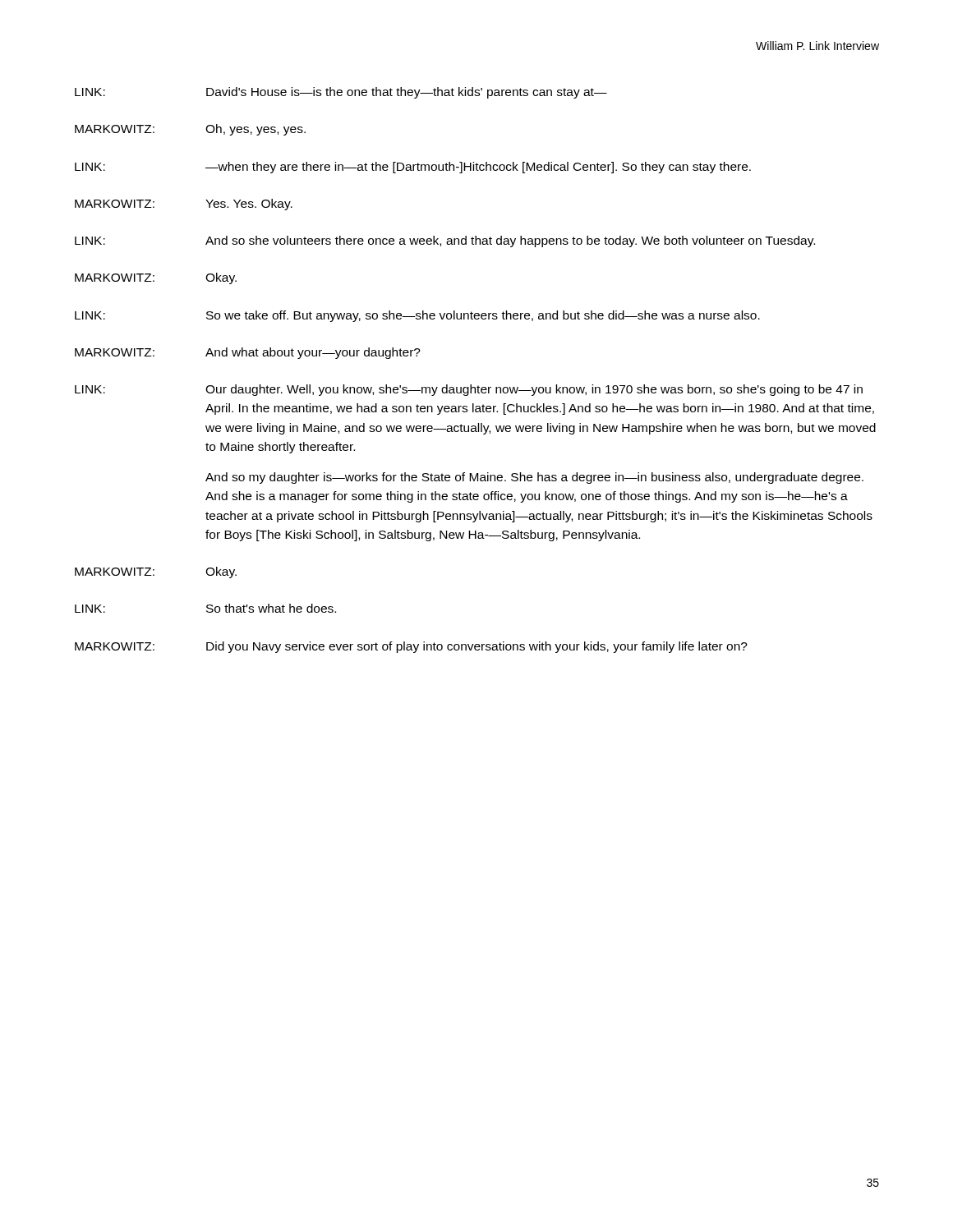Point to the block beginning "LINK: And so she volunteers there"
The image size is (953, 1232).
476,240
